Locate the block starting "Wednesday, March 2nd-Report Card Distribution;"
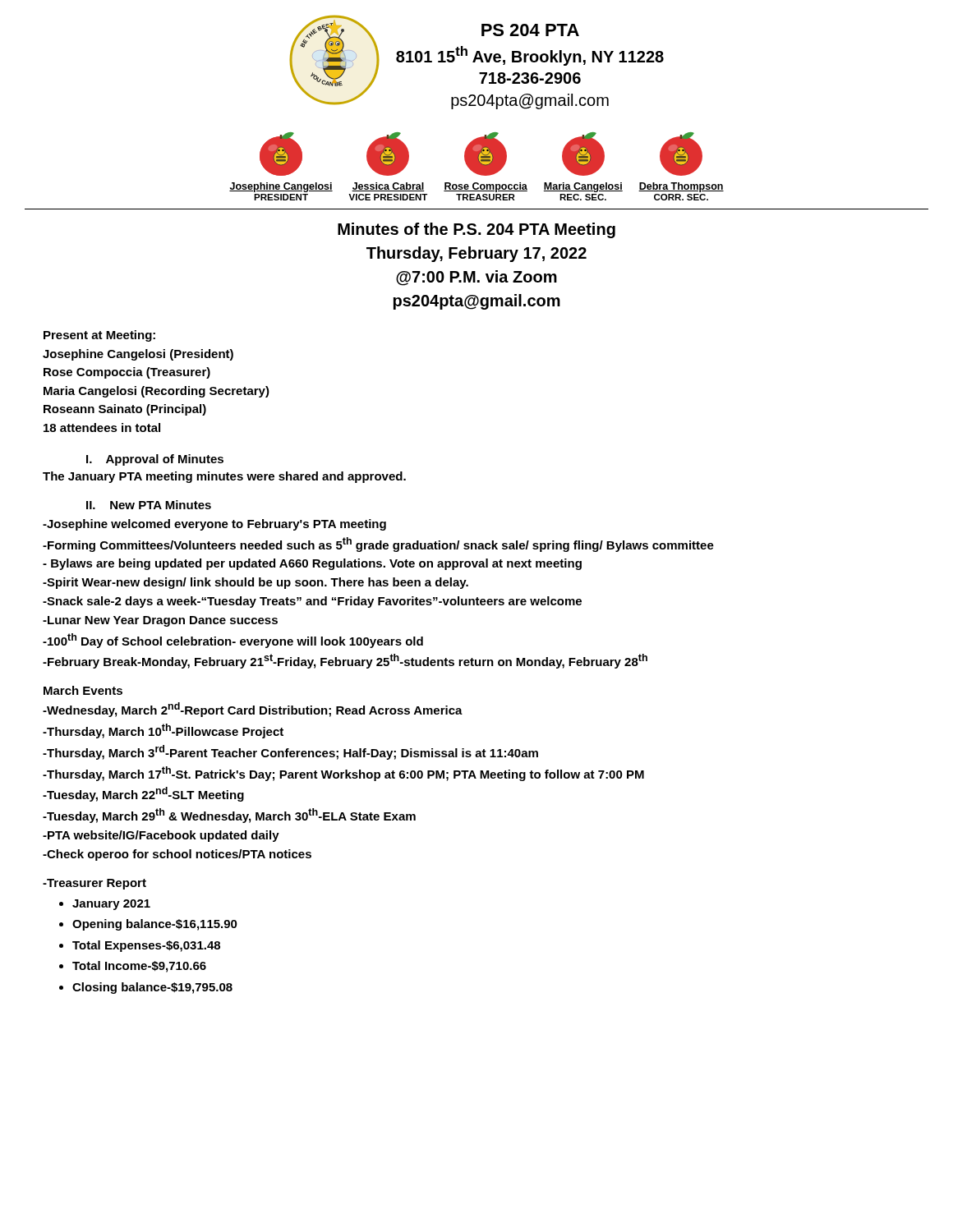 click(476, 781)
